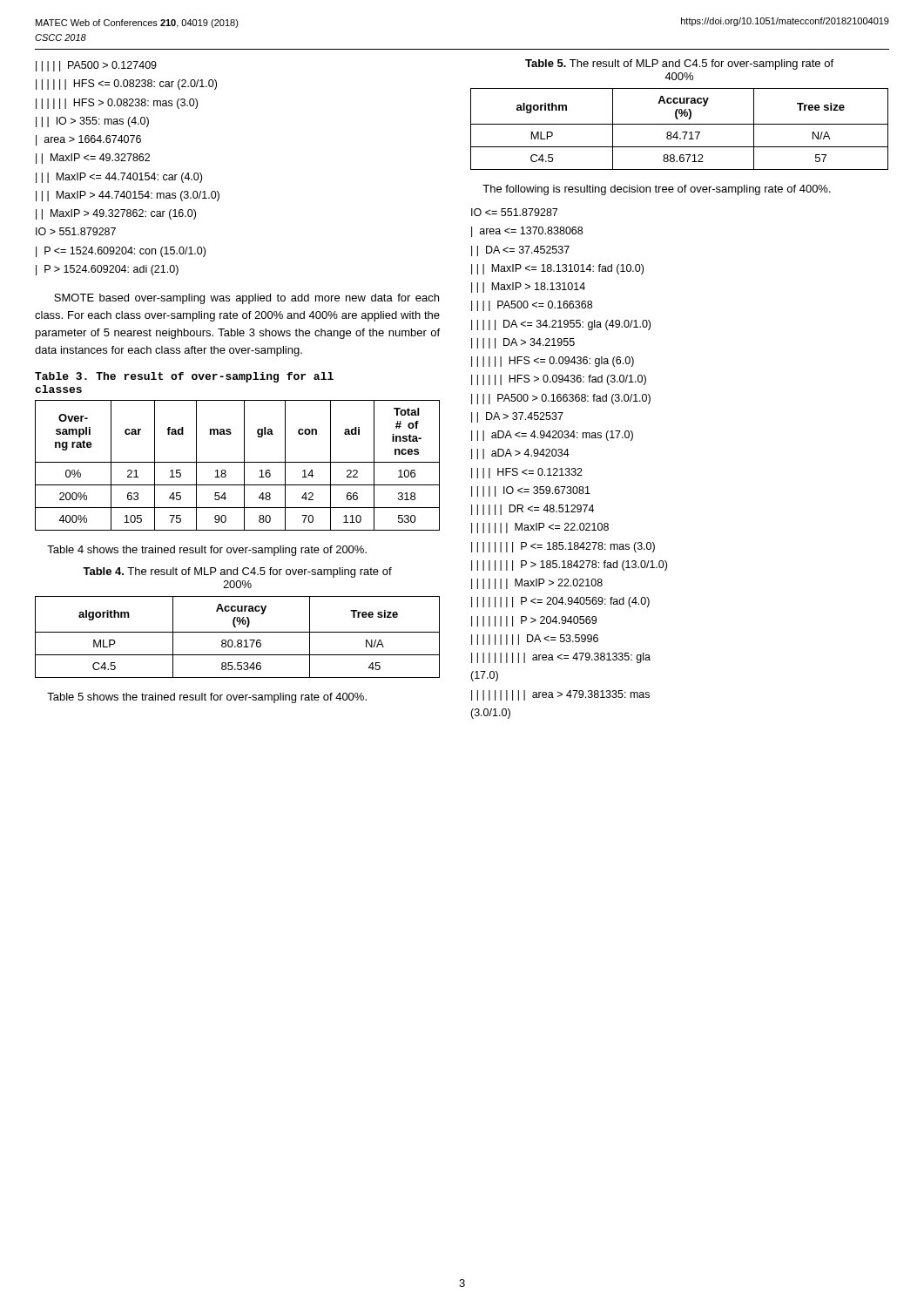Locate the text block starting "Table 3. The result"
Image resolution: width=924 pixels, height=1307 pixels.
pyautogui.click(x=184, y=383)
